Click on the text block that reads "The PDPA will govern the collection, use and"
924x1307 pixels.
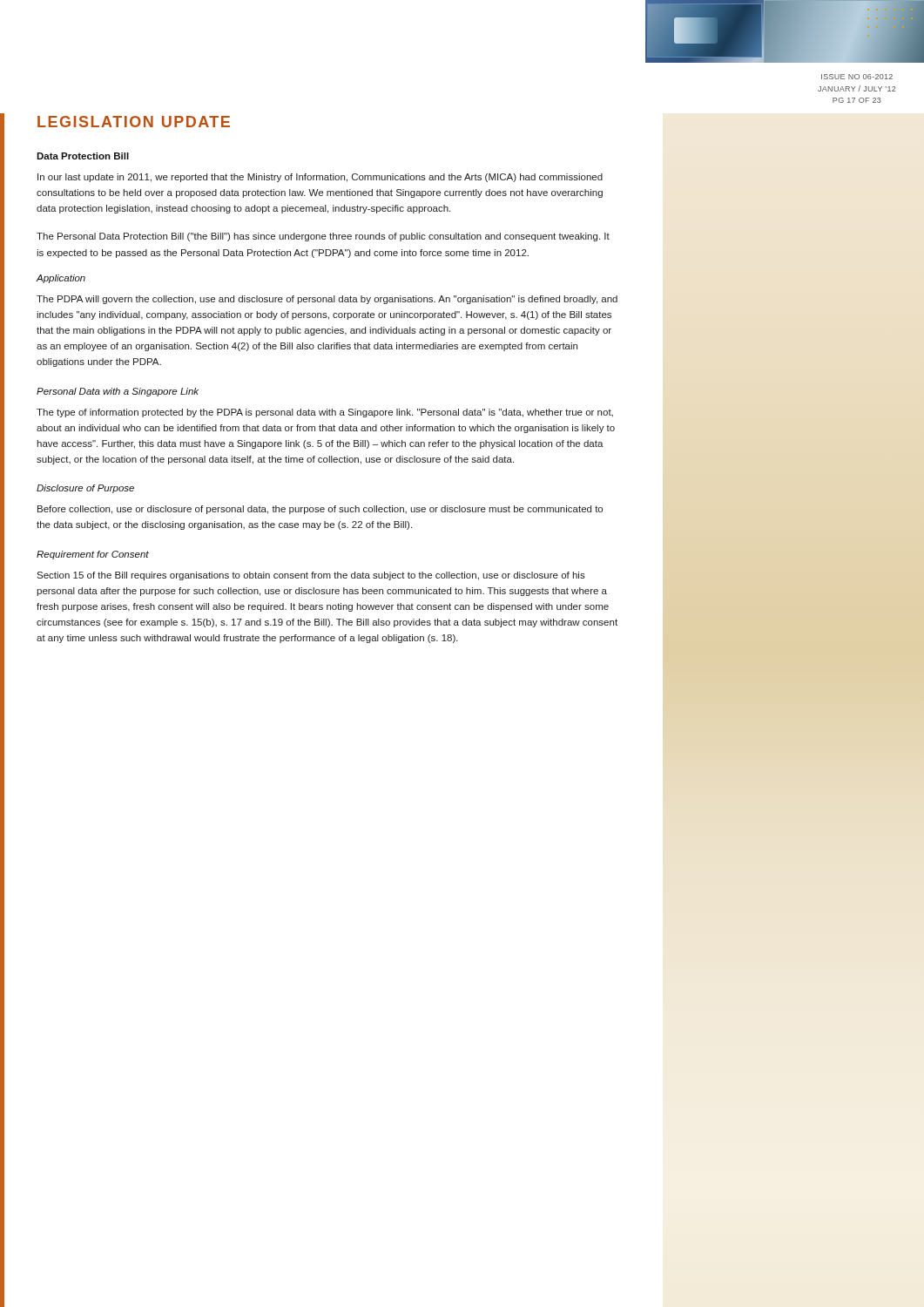(x=327, y=330)
